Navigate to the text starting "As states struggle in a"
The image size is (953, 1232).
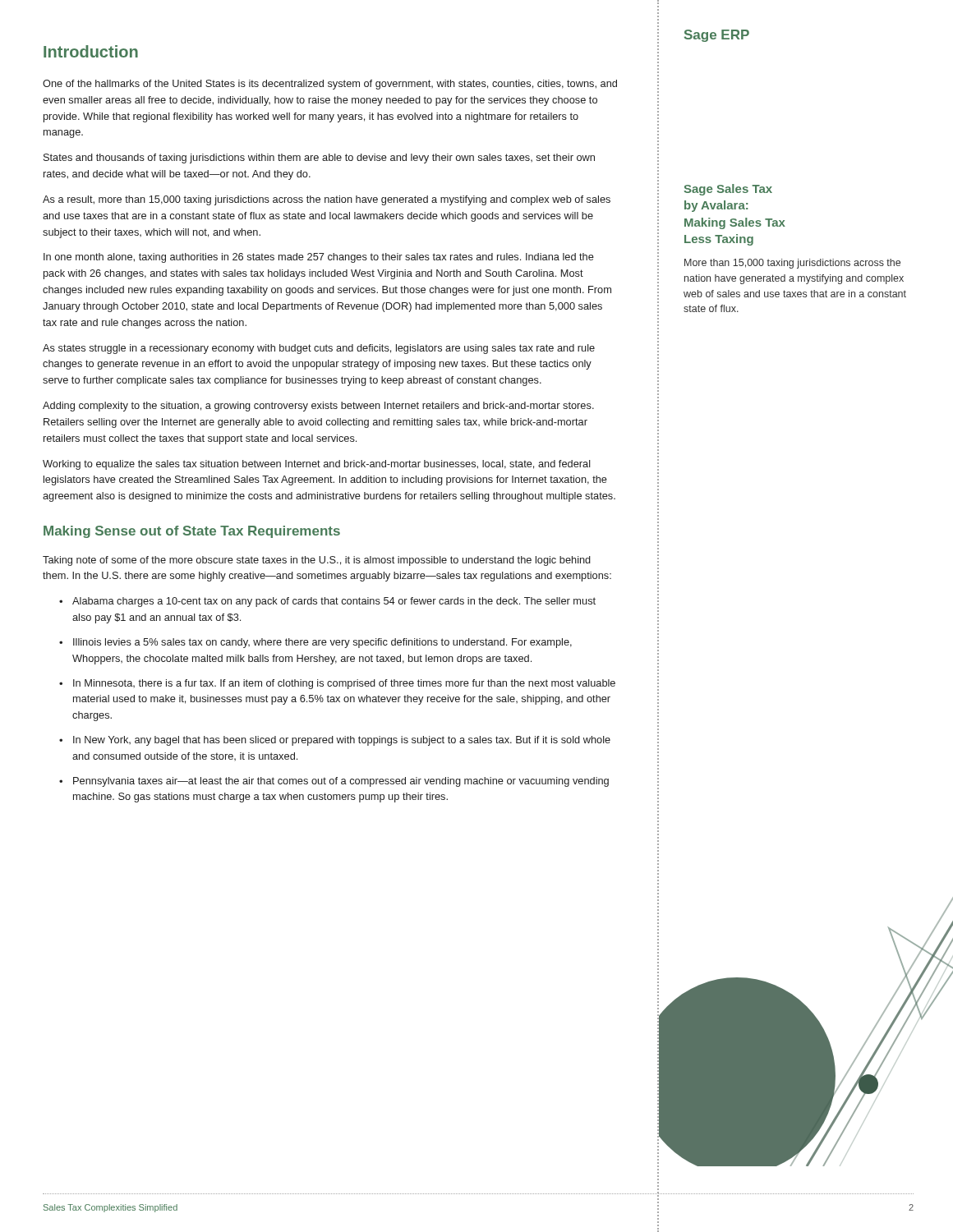point(330,364)
